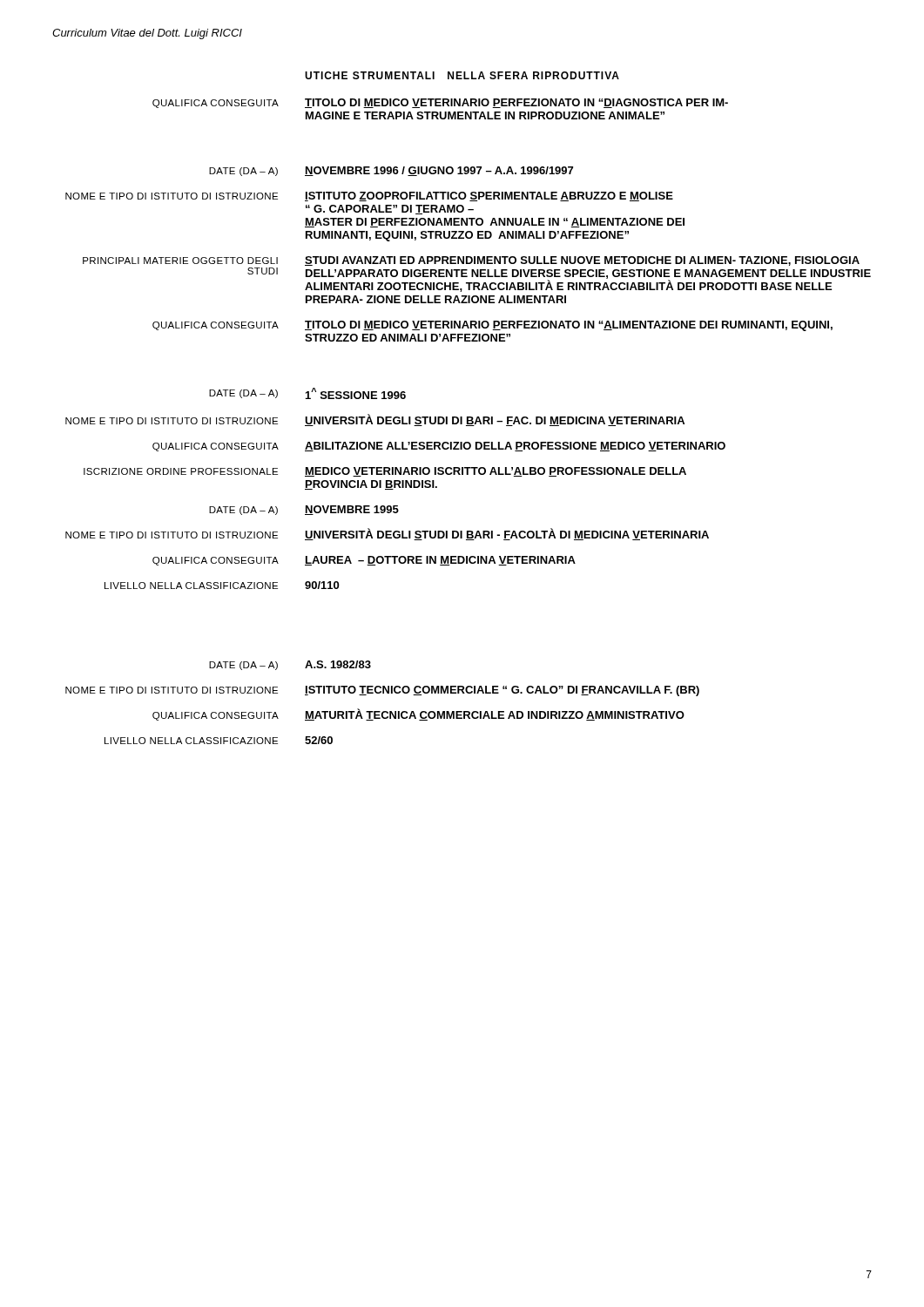The image size is (924, 1307).
Task: Find the text block with the text "ISCRIZIONE ORDINE PROFESSIONALE MEDICO VETERINARIO"
Action: point(462,478)
